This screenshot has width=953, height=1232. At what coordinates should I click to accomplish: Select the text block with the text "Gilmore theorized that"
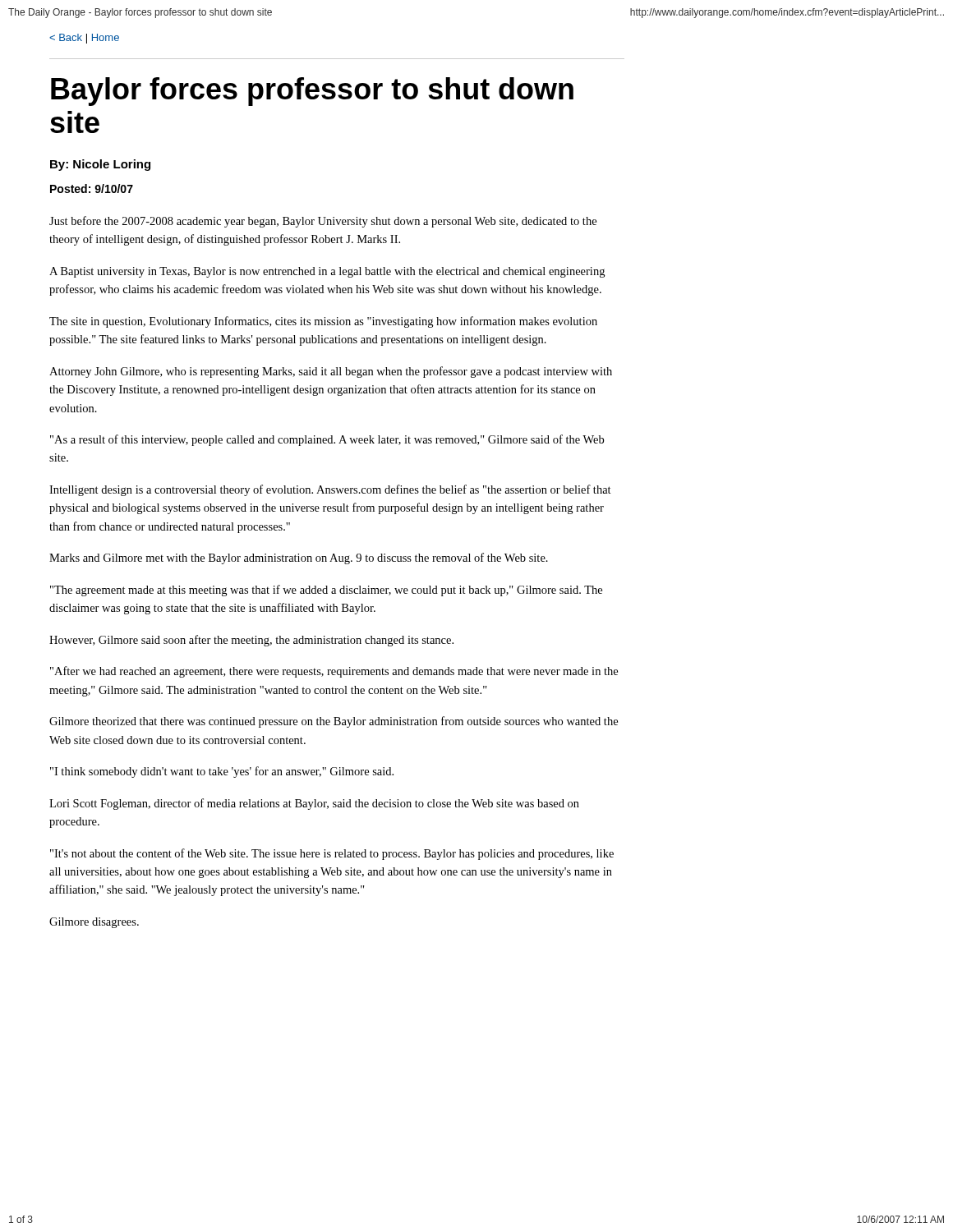coord(334,731)
